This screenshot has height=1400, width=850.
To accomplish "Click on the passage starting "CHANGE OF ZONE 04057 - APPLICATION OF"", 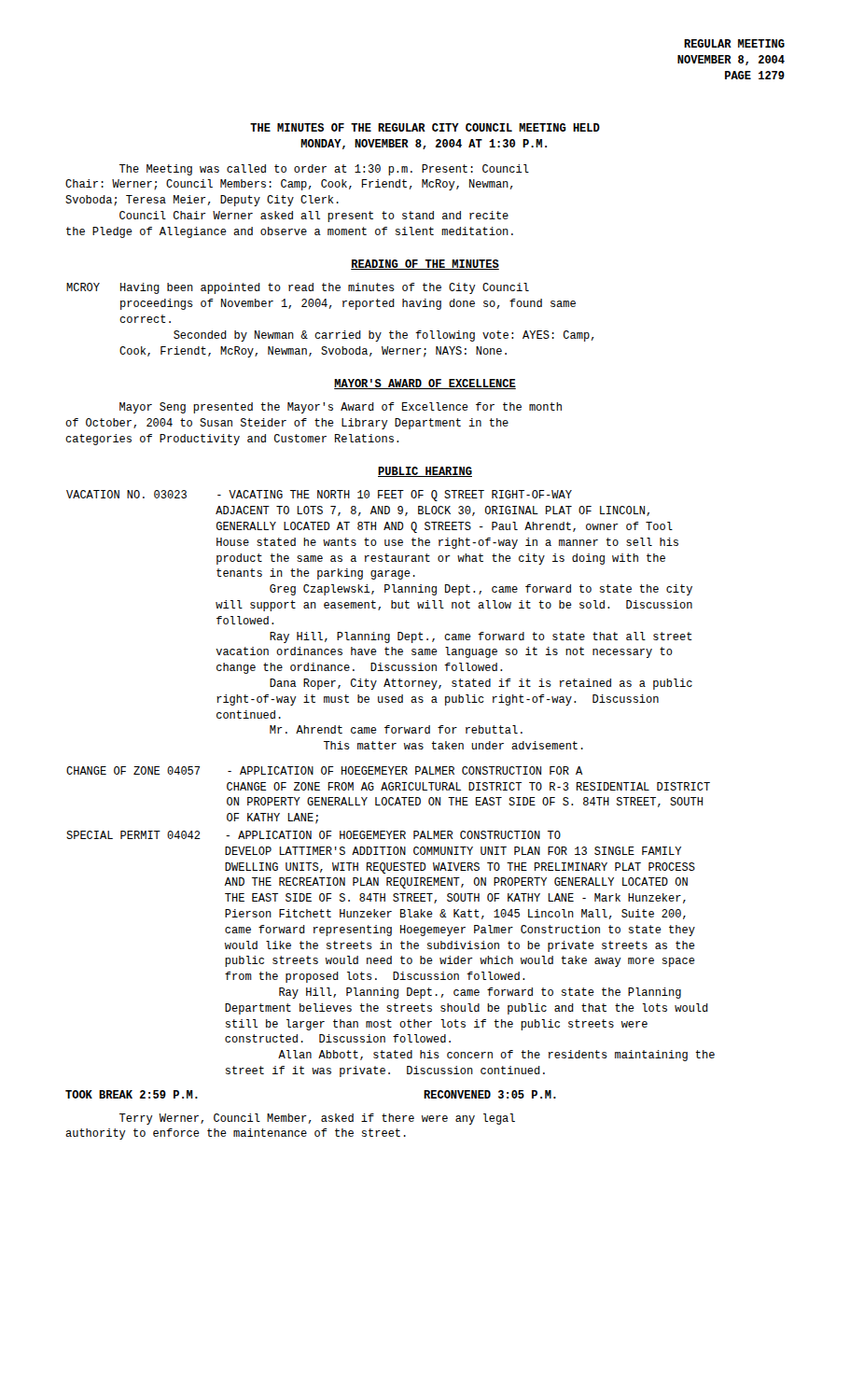I will coord(425,796).
